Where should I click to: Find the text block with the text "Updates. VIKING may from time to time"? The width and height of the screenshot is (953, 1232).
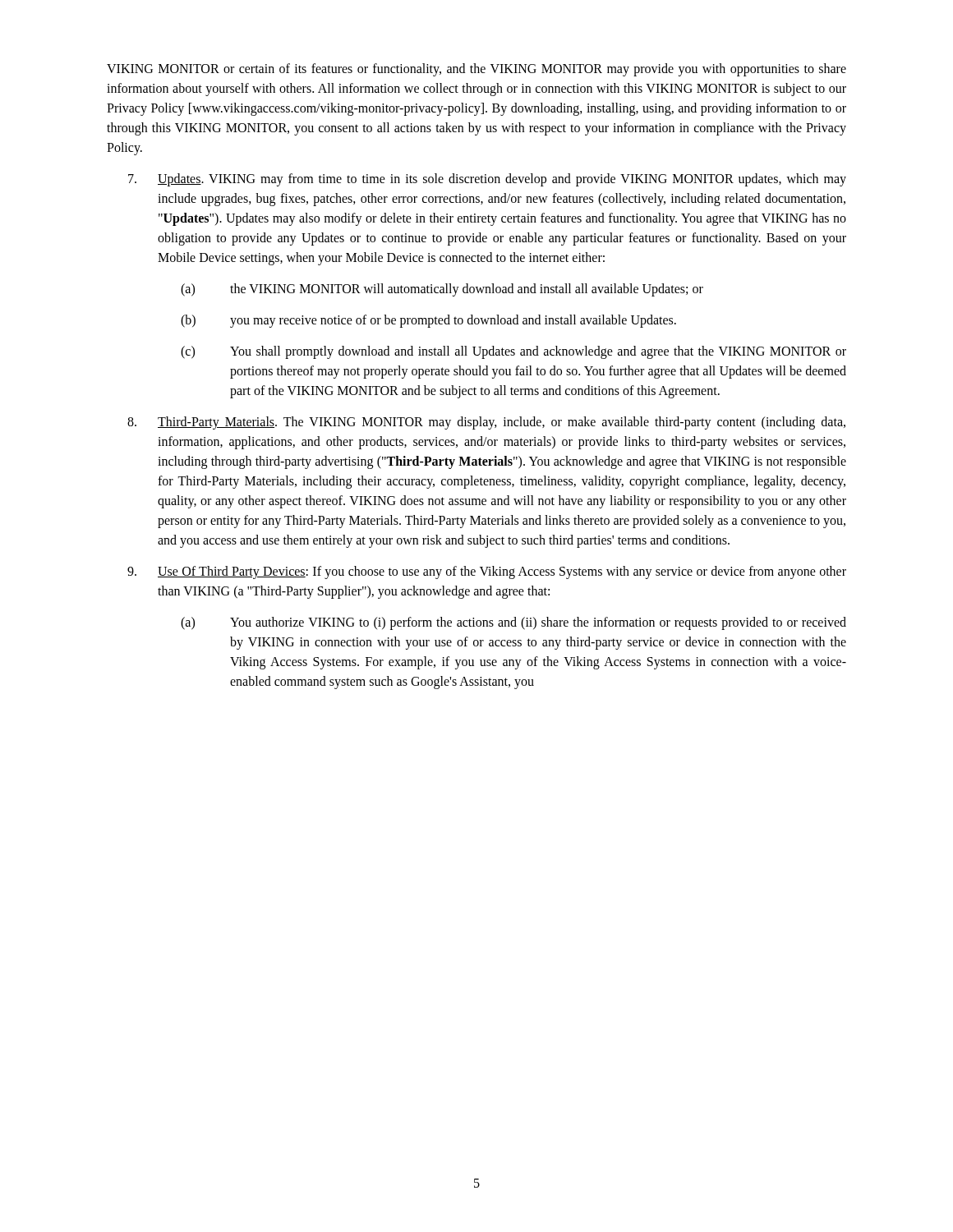(x=476, y=218)
